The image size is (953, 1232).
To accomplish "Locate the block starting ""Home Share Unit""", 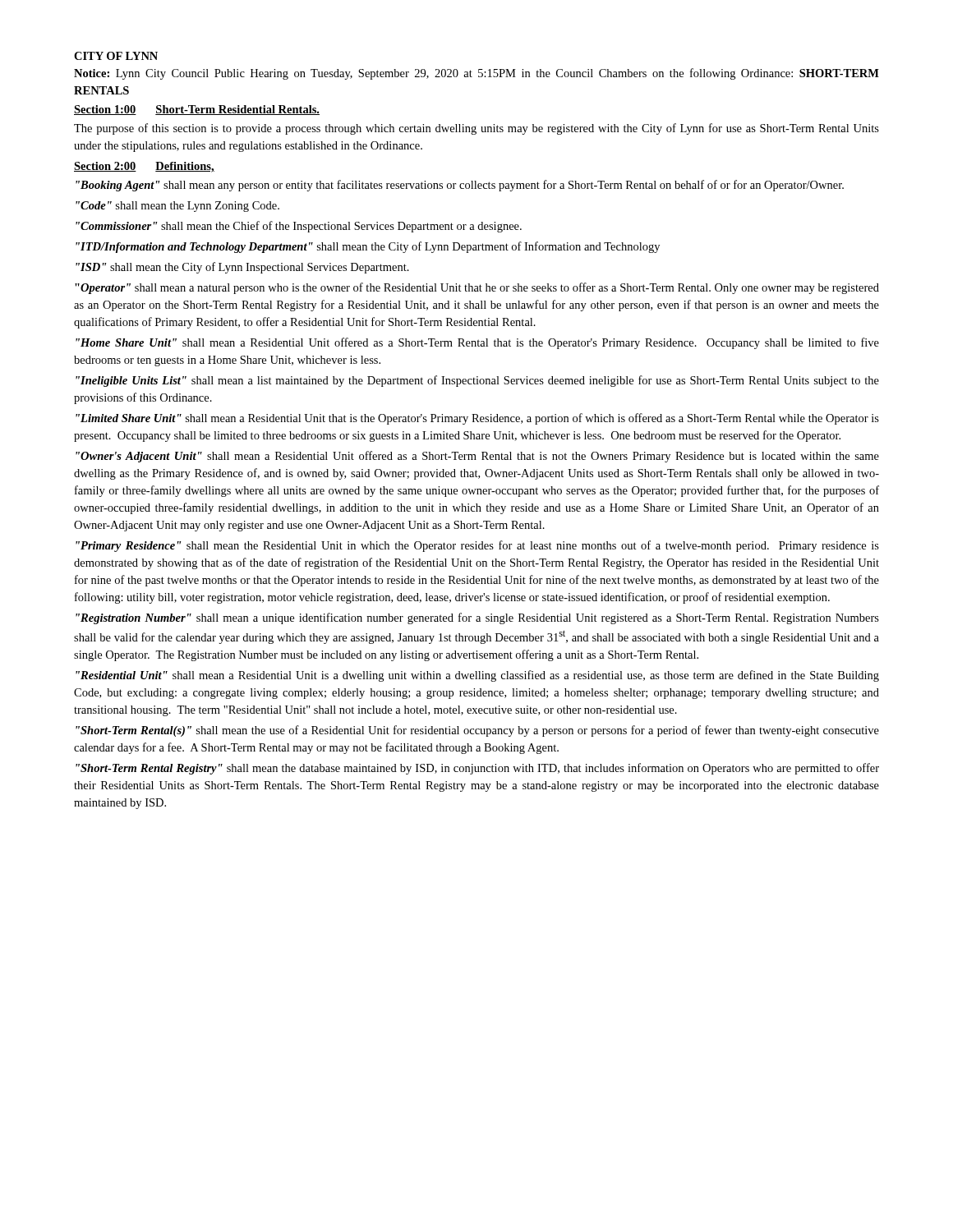I will pyautogui.click(x=476, y=351).
